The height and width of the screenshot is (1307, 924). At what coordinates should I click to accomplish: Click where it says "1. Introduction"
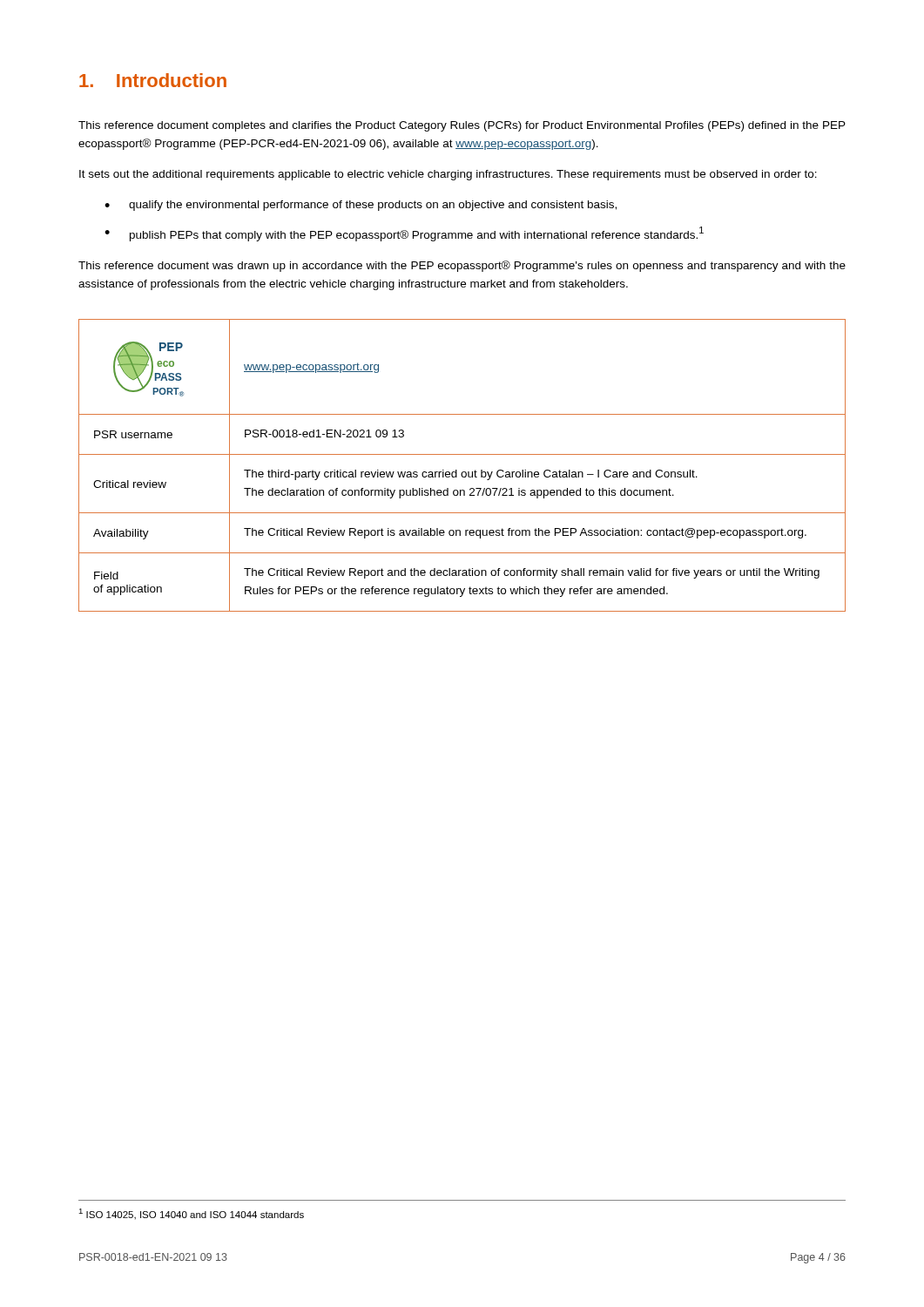point(153,81)
